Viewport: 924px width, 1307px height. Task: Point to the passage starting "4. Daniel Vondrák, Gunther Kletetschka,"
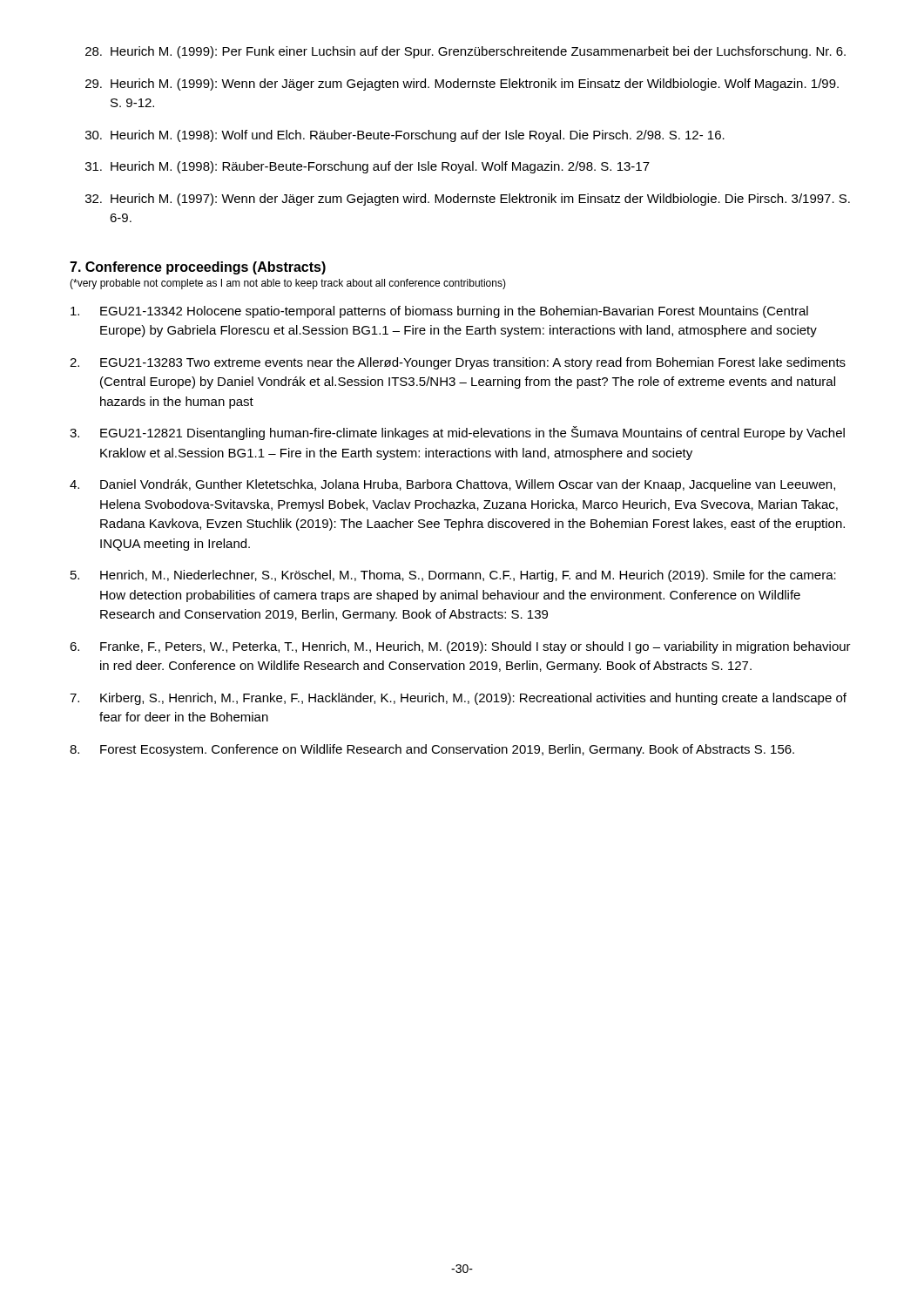pyautogui.click(x=462, y=514)
